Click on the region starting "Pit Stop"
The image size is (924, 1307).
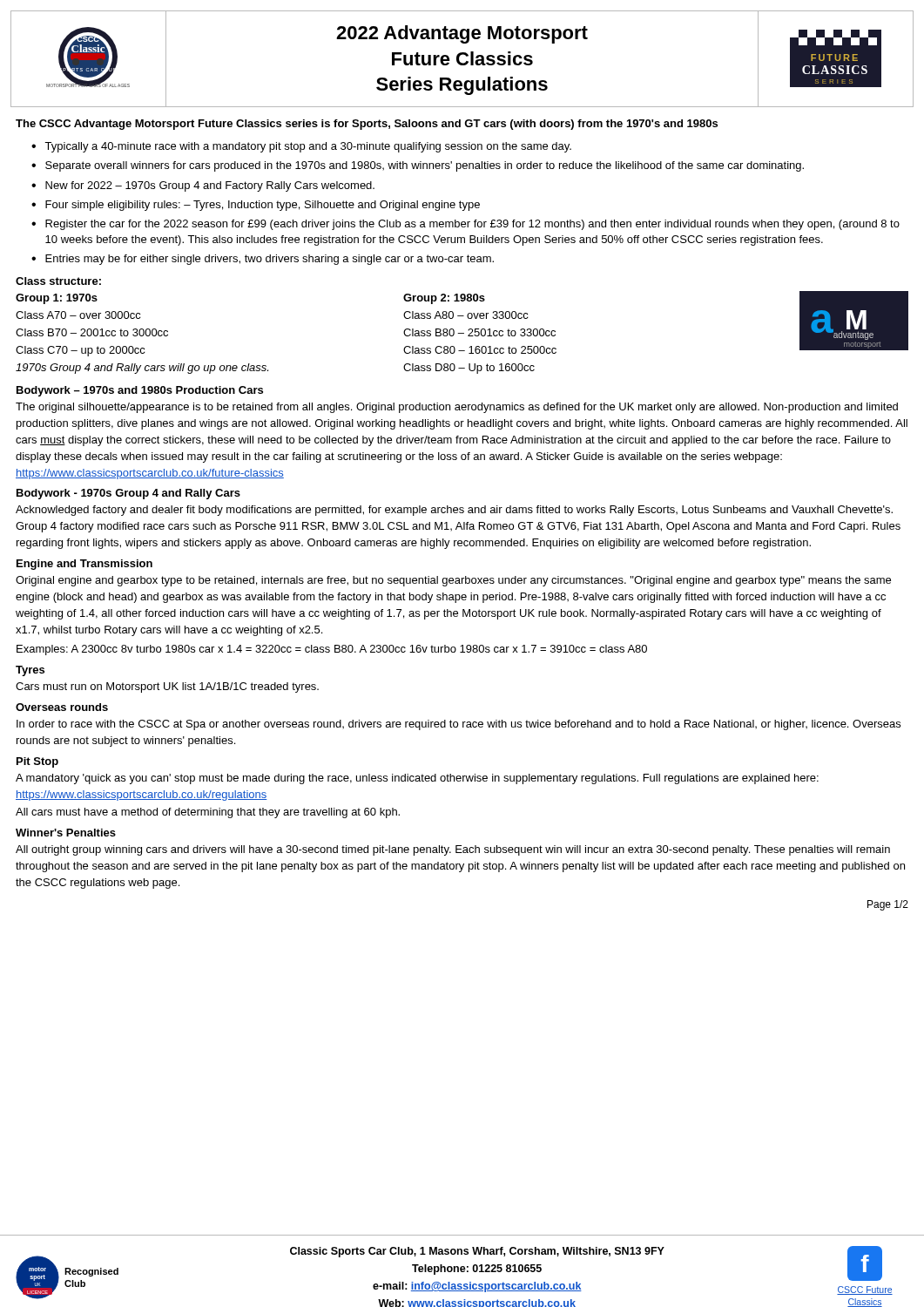click(37, 761)
